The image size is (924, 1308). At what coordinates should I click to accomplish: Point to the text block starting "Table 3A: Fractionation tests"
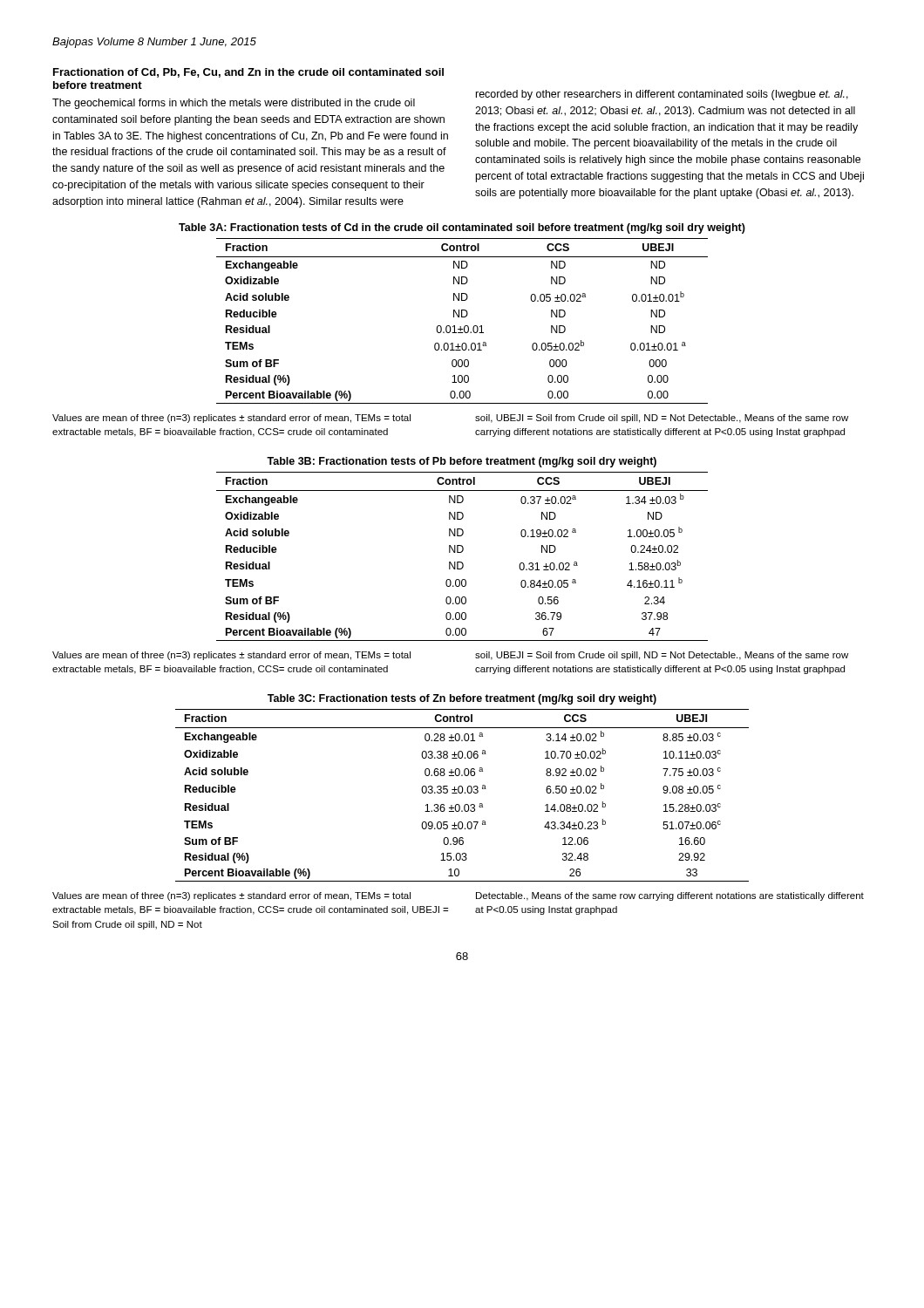click(462, 228)
